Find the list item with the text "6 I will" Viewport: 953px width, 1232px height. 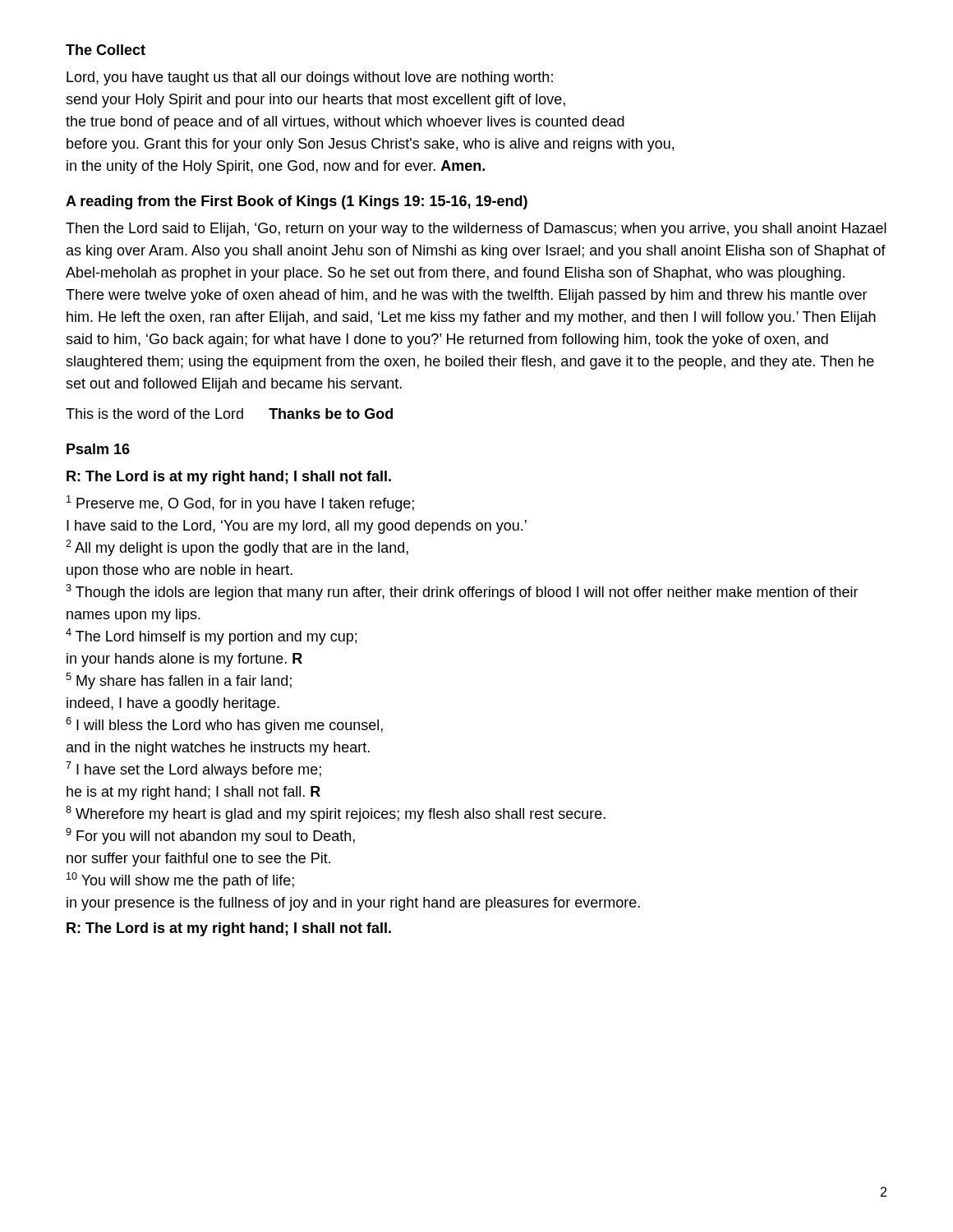(225, 724)
